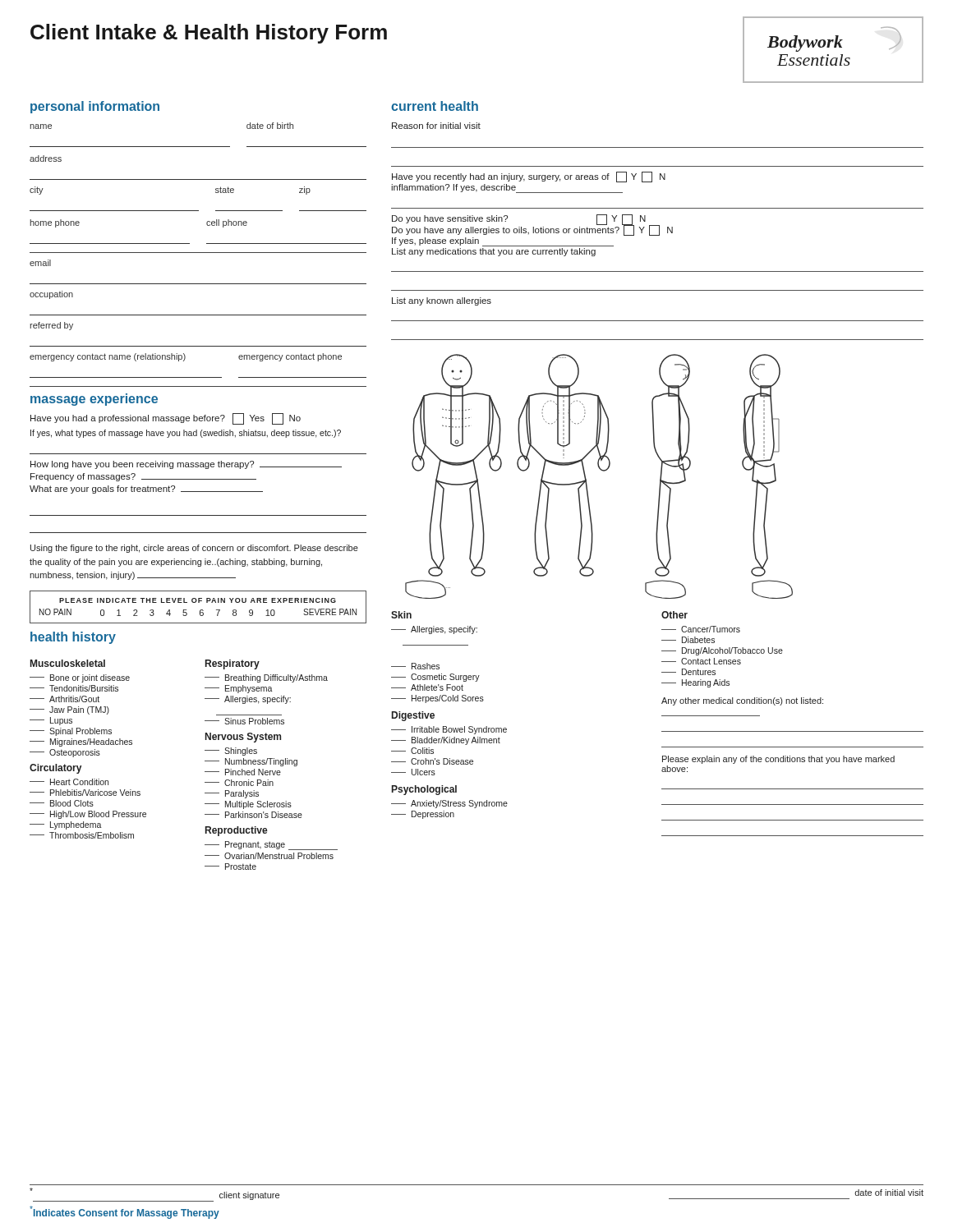Select the logo
The width and height of the screenshot is (953, 1232).
coord(833,50)
